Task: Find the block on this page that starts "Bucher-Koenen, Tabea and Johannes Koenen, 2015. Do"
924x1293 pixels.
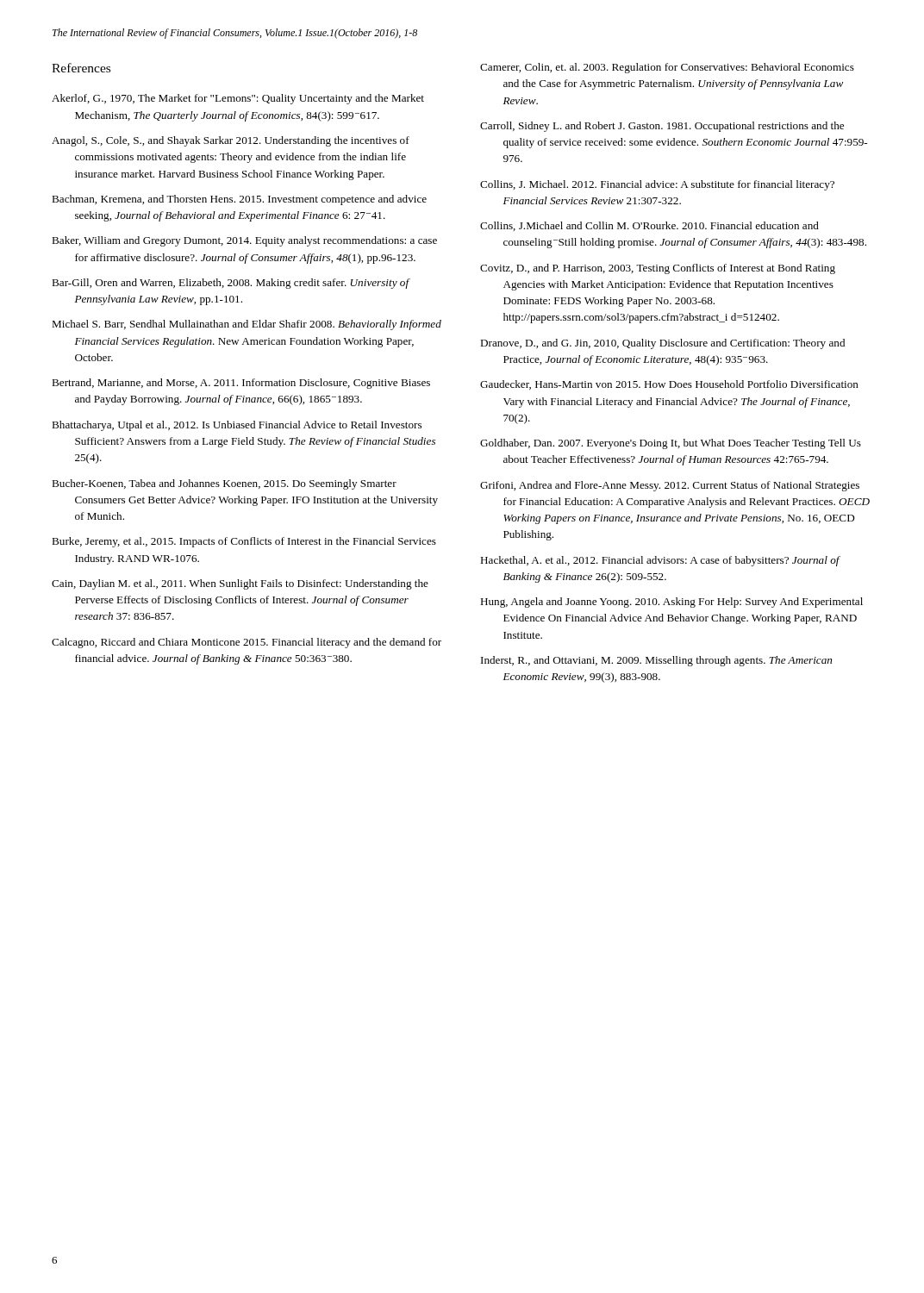Action: [245, 499]
